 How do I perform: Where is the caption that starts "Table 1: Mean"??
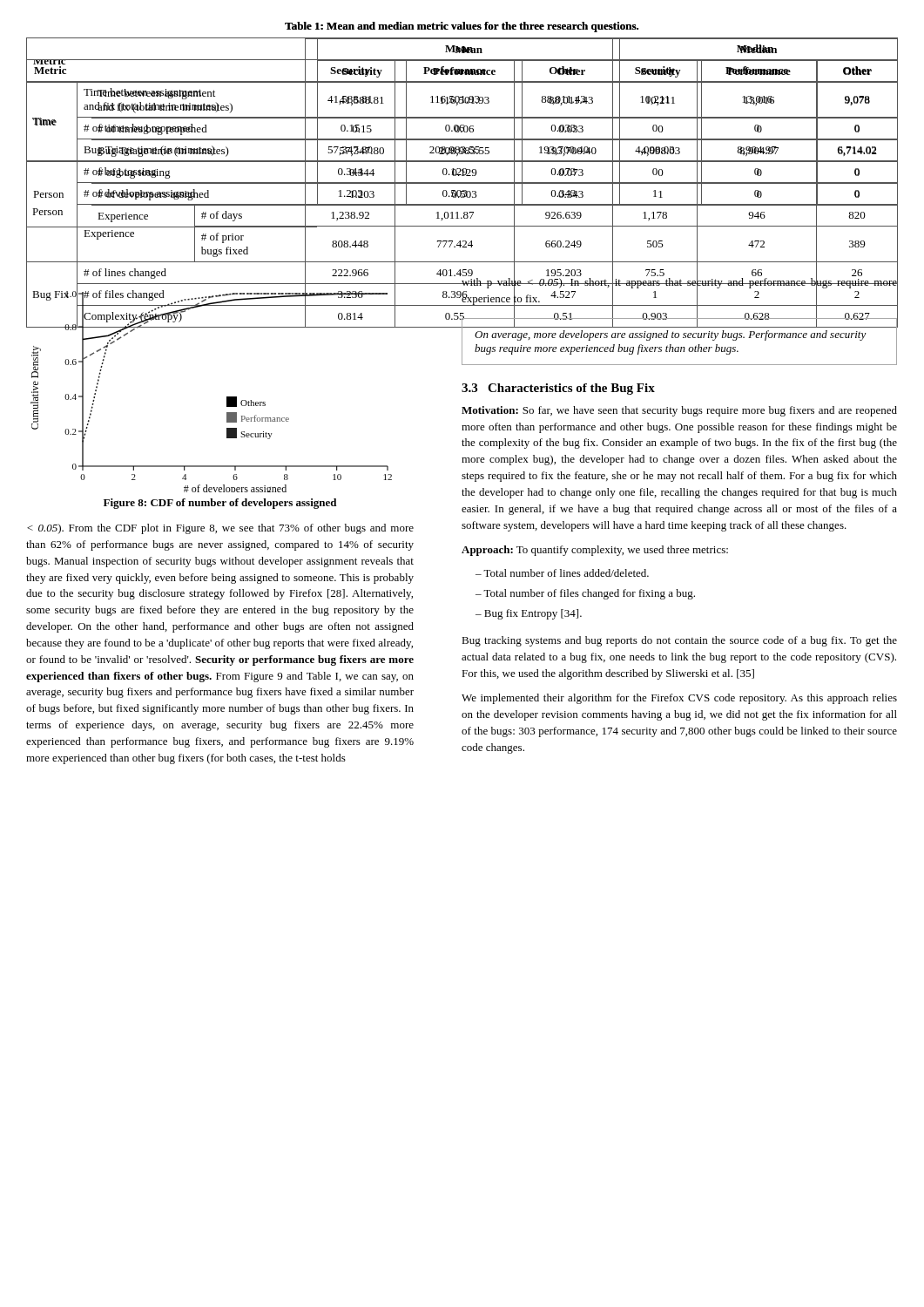(462, 26)
